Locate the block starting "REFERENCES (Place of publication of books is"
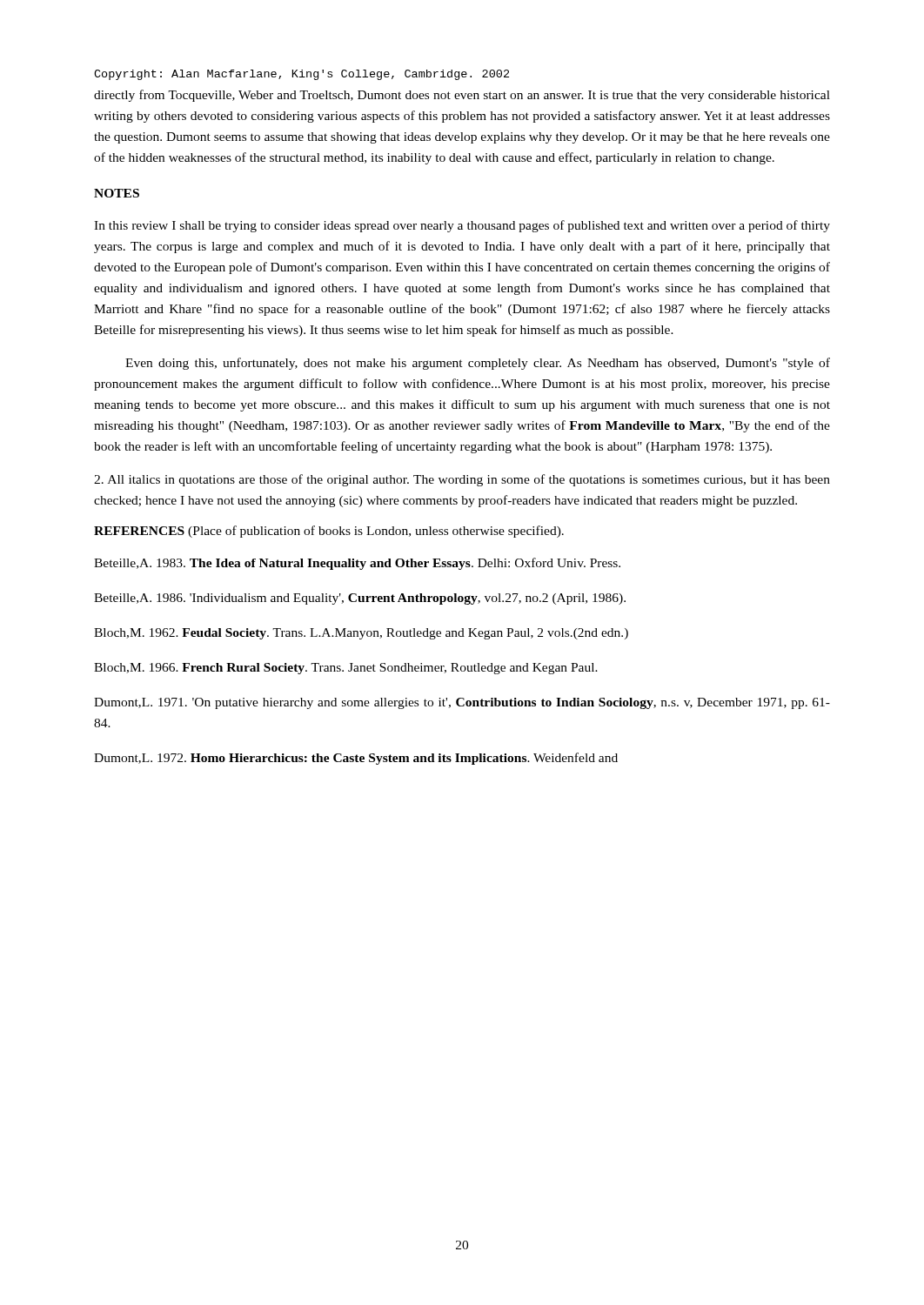Viewport: 924px width, 1305px height. (x=462, y=531)
